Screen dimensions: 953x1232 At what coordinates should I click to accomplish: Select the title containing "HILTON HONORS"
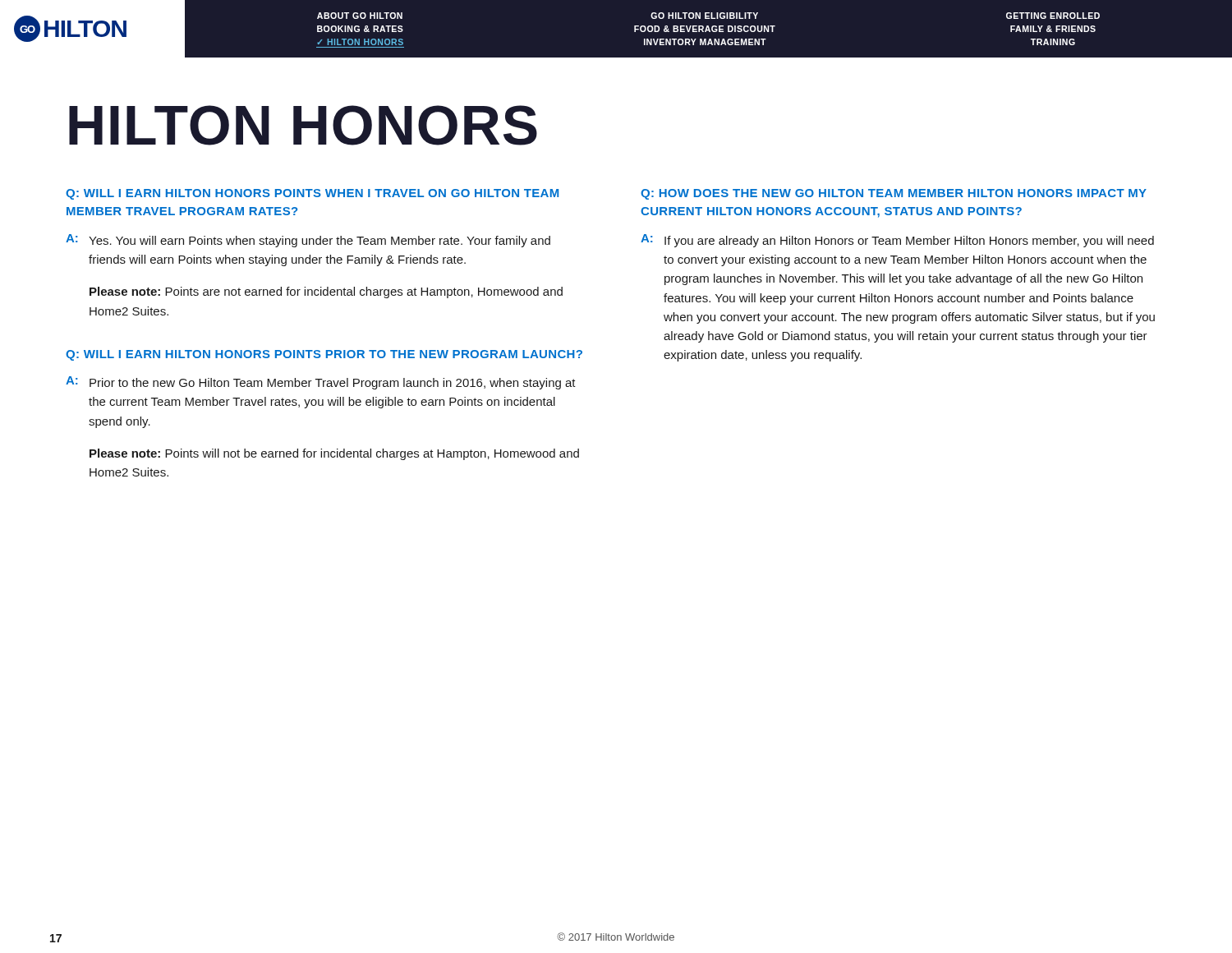(x=303, y=125)
